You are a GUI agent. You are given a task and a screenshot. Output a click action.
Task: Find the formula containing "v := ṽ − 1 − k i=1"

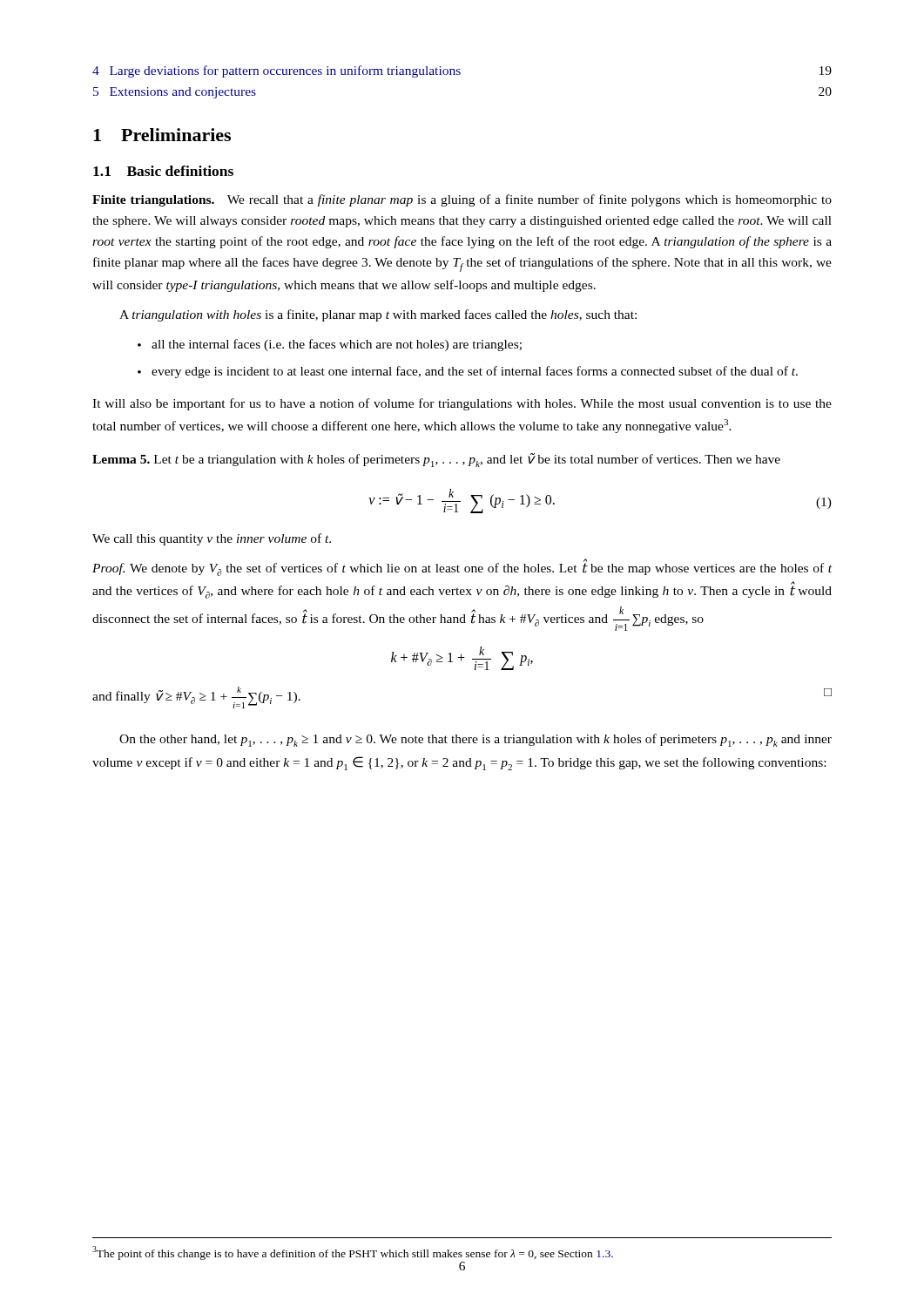coord(451,501)
